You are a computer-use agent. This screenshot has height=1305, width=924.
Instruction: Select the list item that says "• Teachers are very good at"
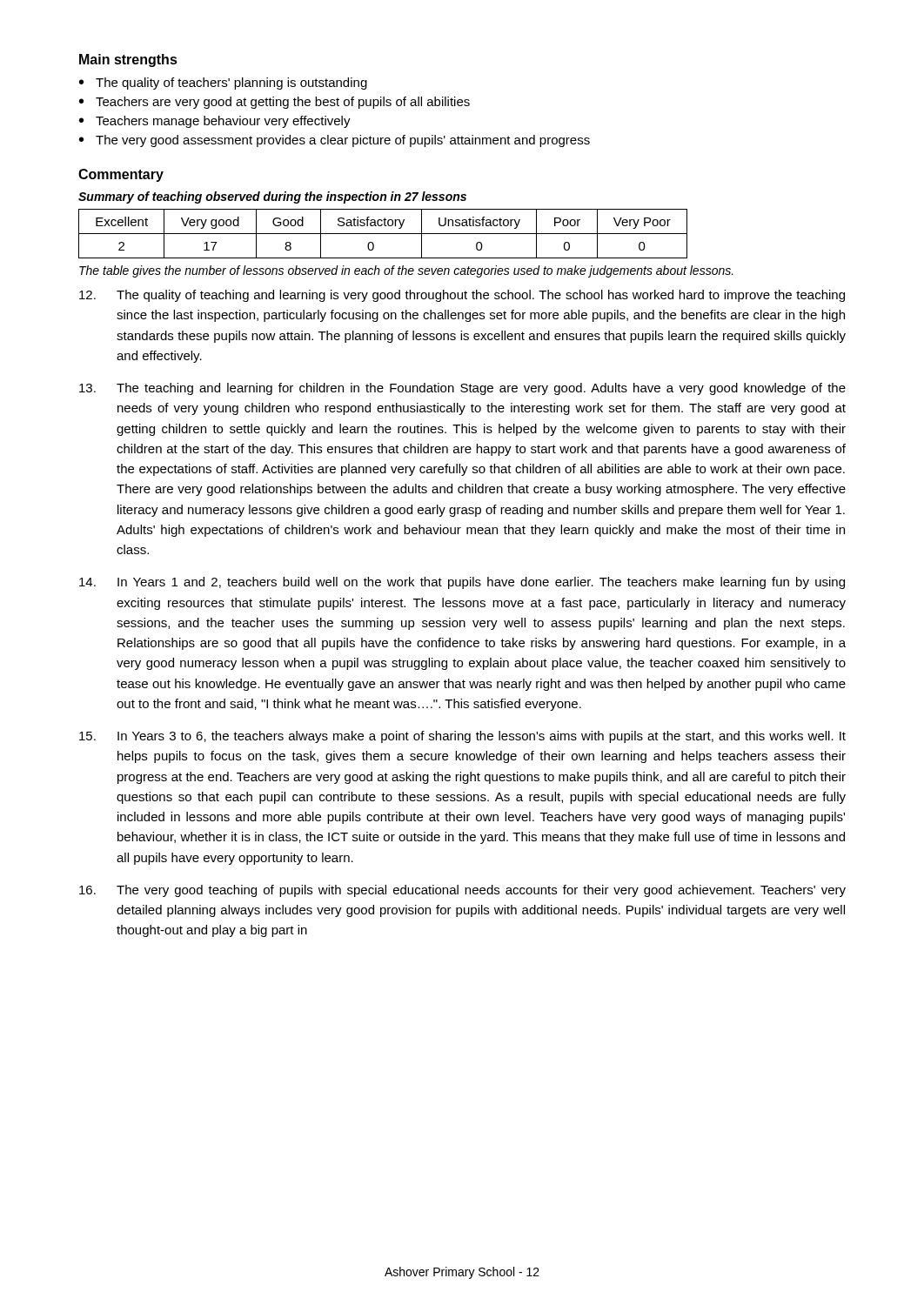pos(274,102)
